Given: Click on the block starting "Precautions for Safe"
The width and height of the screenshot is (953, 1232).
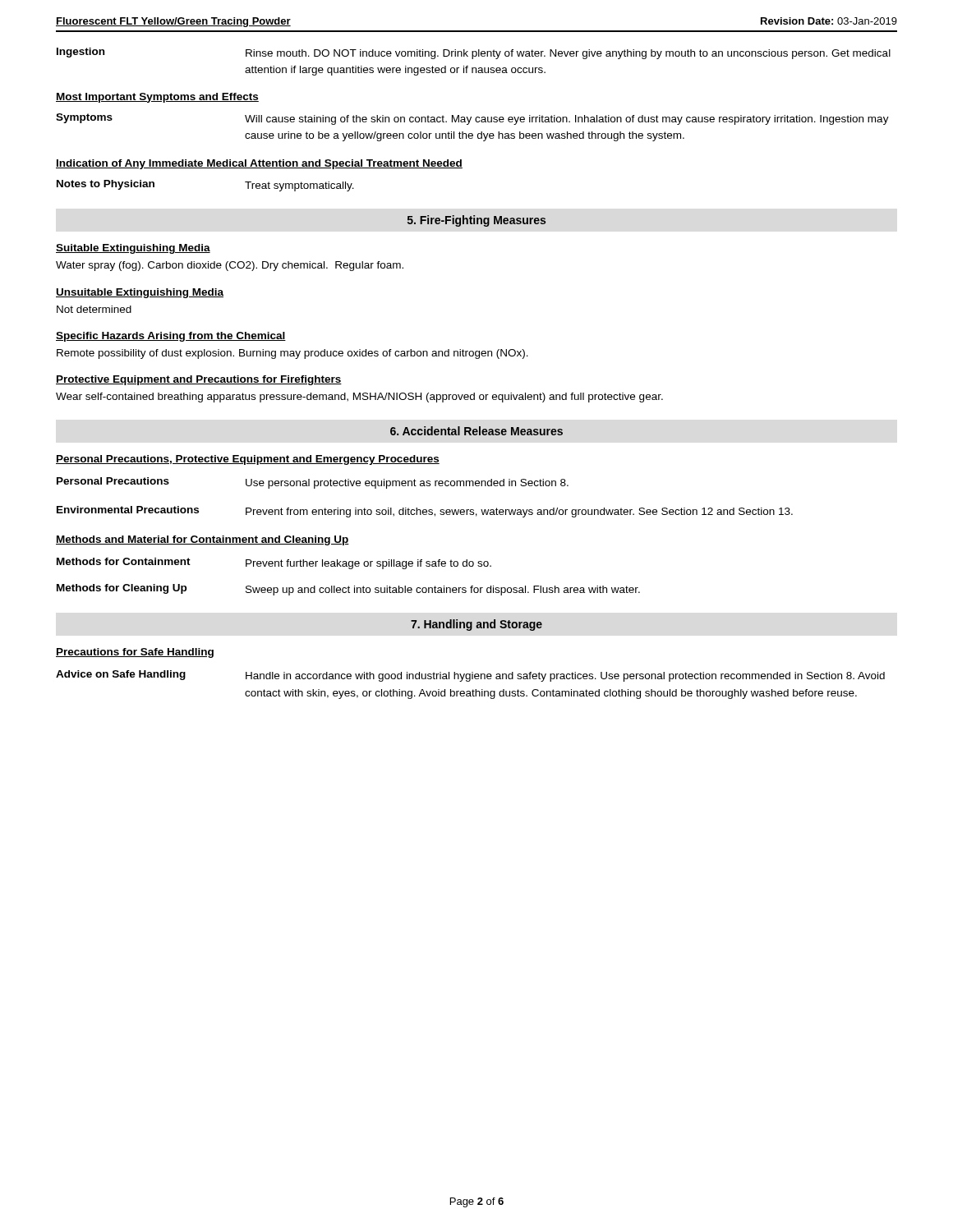Looking at the screenshot, I should tap(135, 652).
